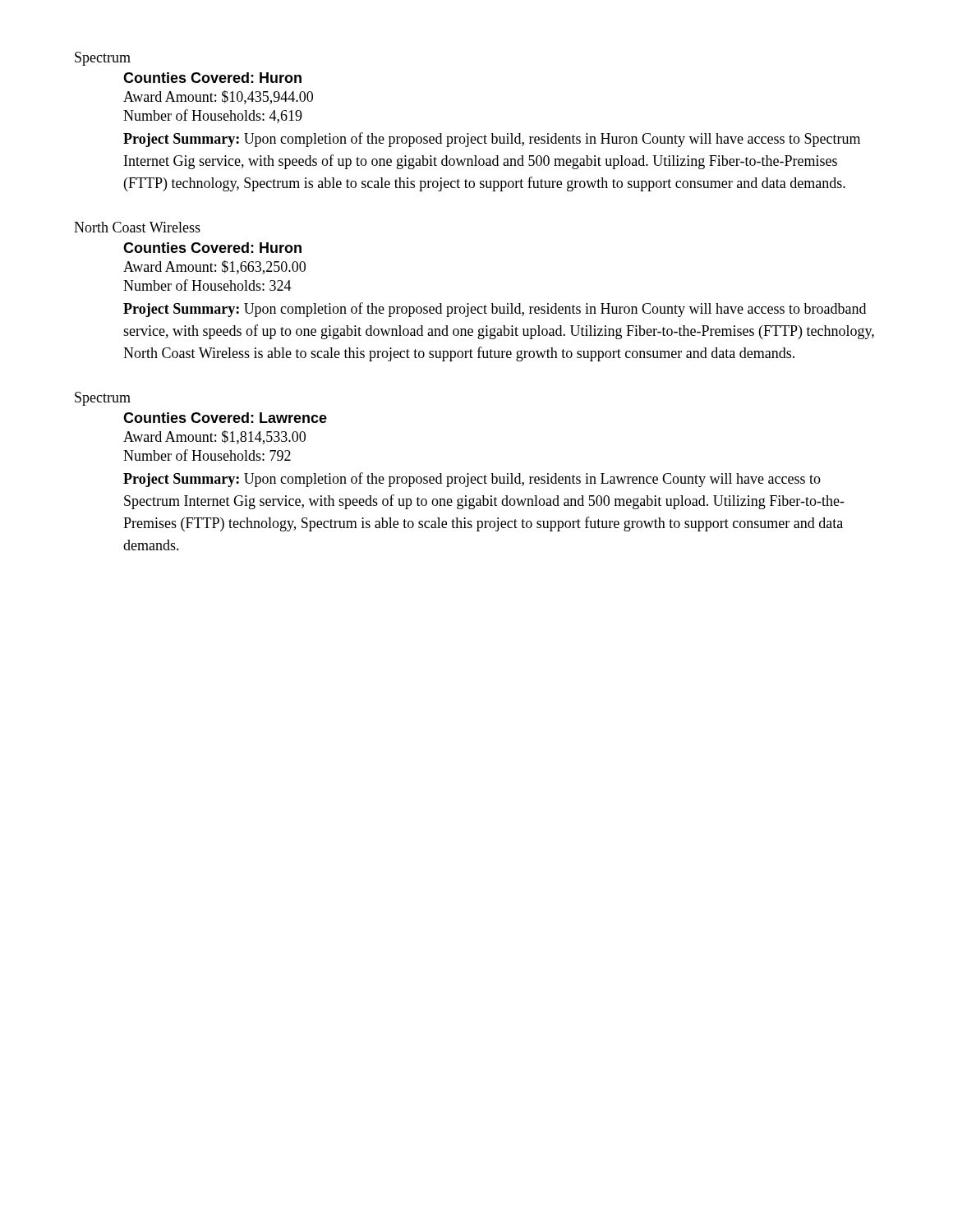
Task: Find the section header that says "Counties Covered: Lawrence"
Action: [225, 418]
